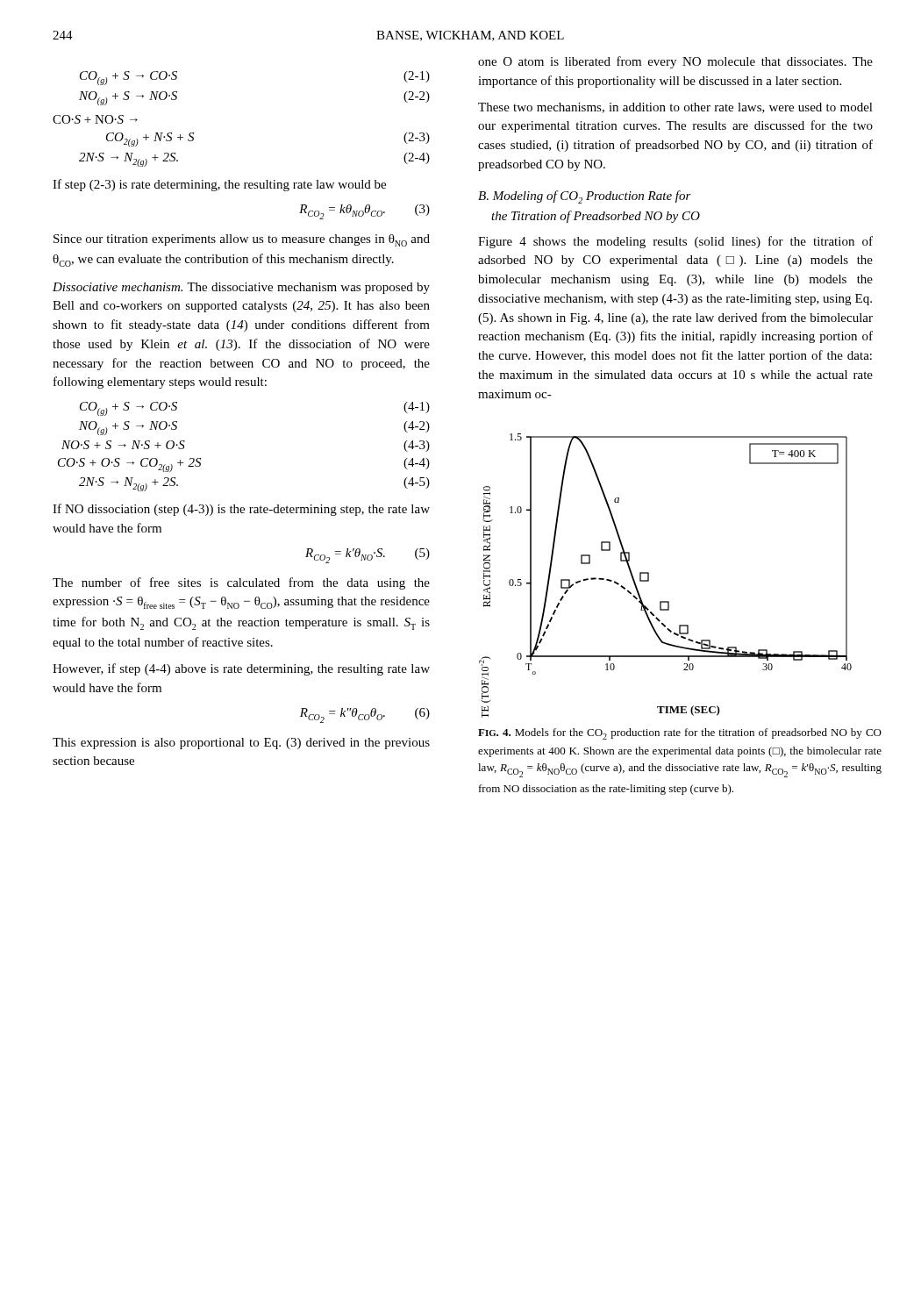This screenshot has width=921, height=1316.
Task: Click on the text block starting "If step (2-3) is rate determining,"
Action: pyautogui.click(x=241, y=185)
